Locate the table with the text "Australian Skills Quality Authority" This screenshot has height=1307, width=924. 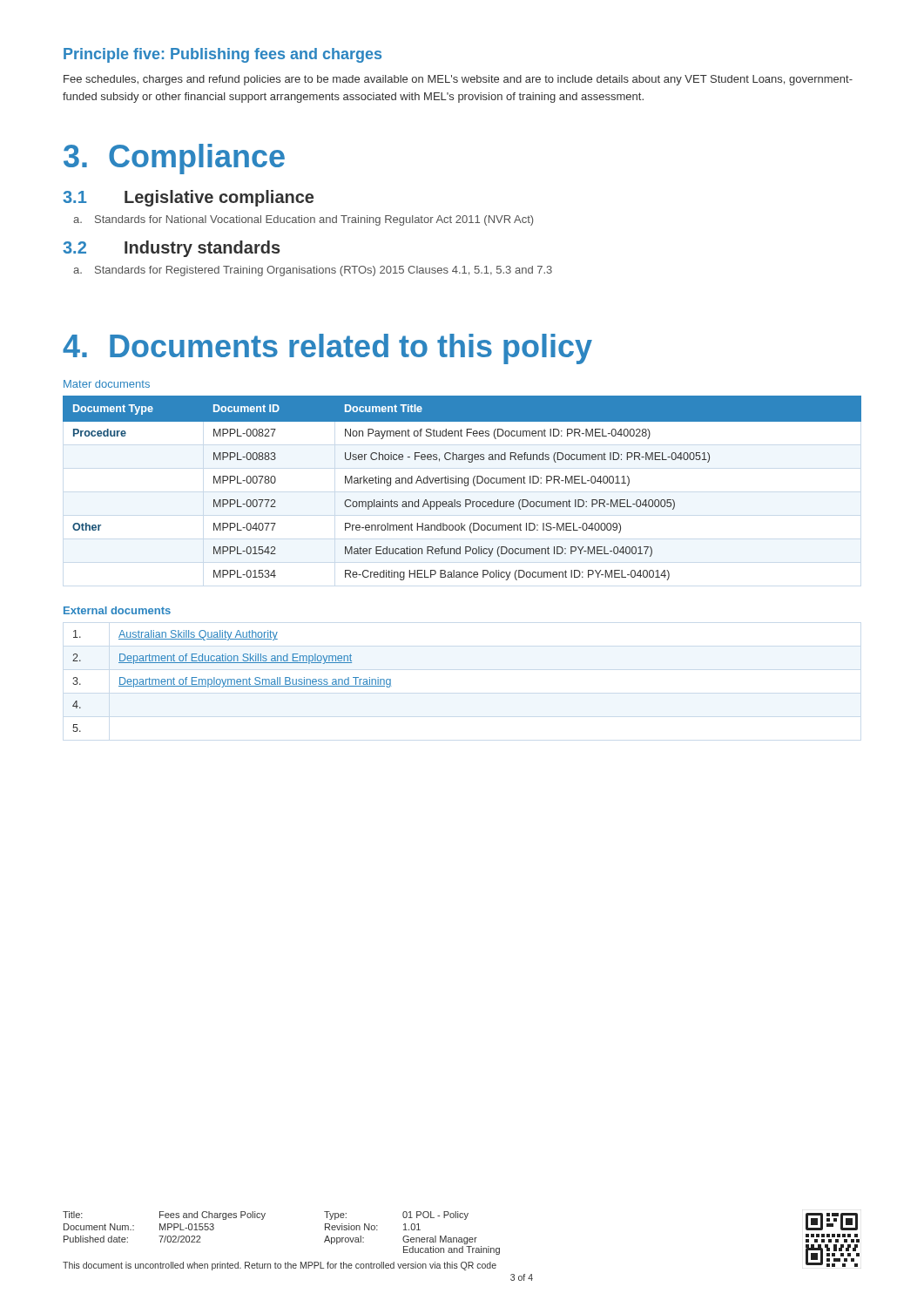click(x=462, y=682)
